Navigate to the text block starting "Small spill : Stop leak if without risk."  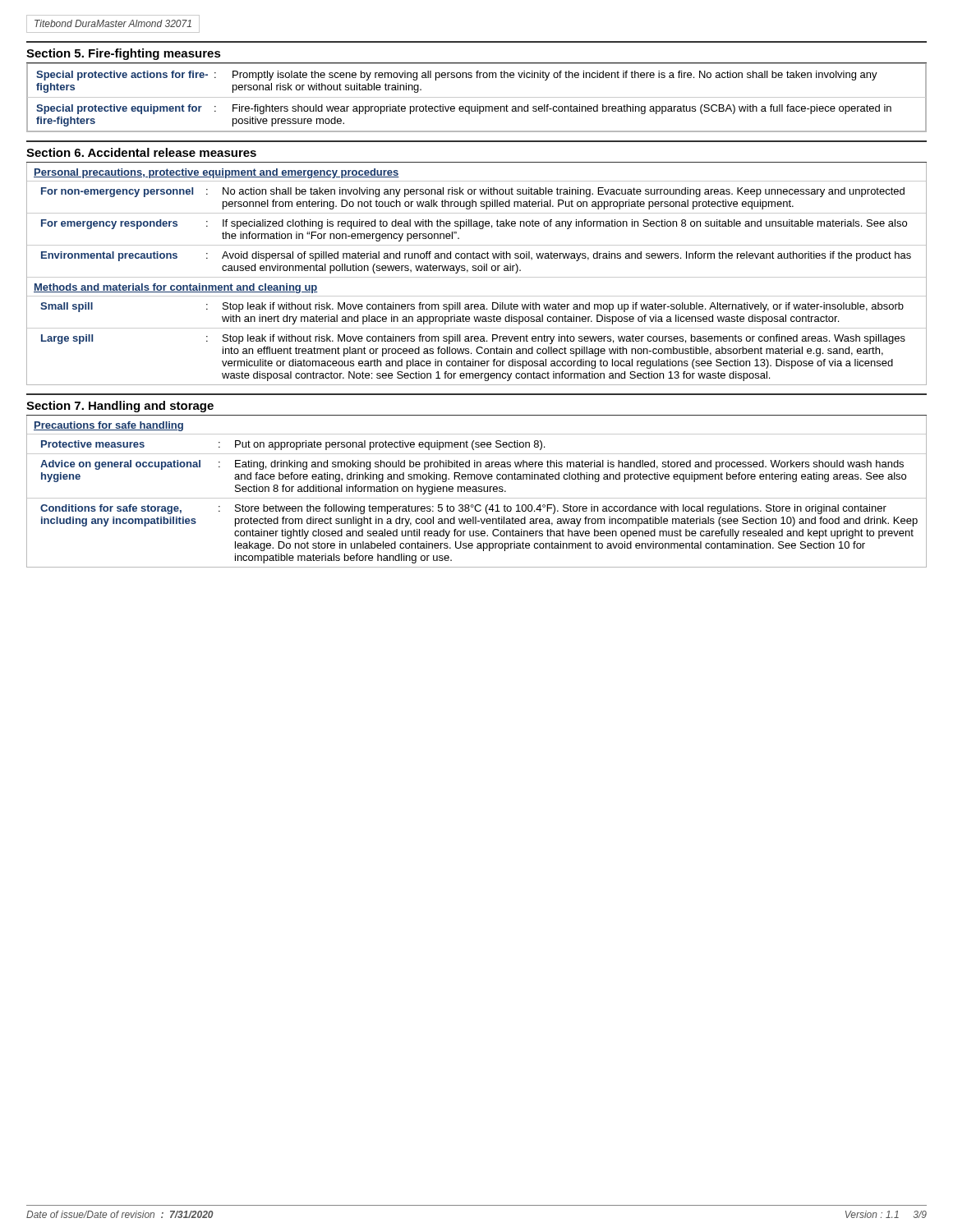click(476, 312)
